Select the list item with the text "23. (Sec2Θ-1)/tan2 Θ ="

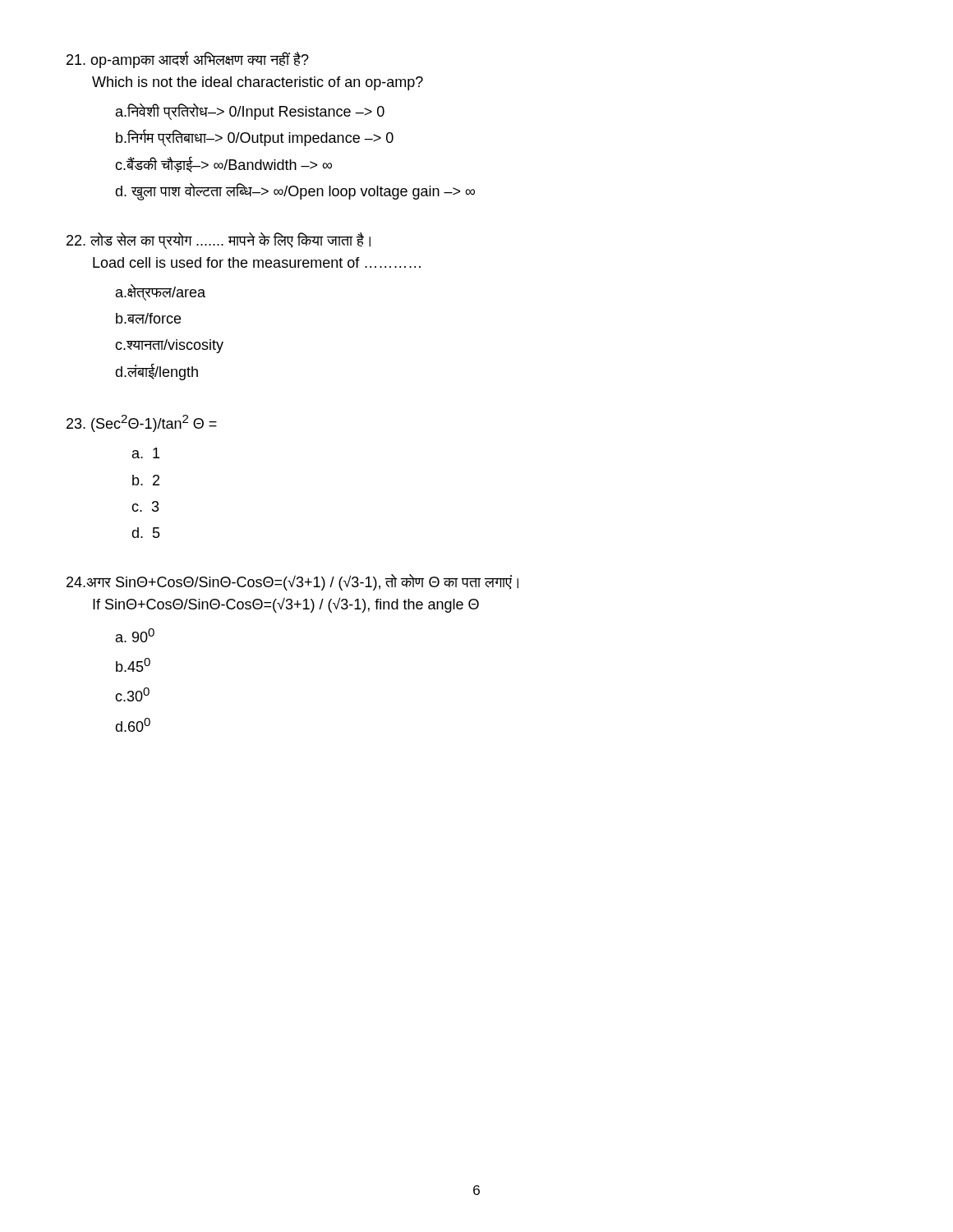[x=142, y=423]
